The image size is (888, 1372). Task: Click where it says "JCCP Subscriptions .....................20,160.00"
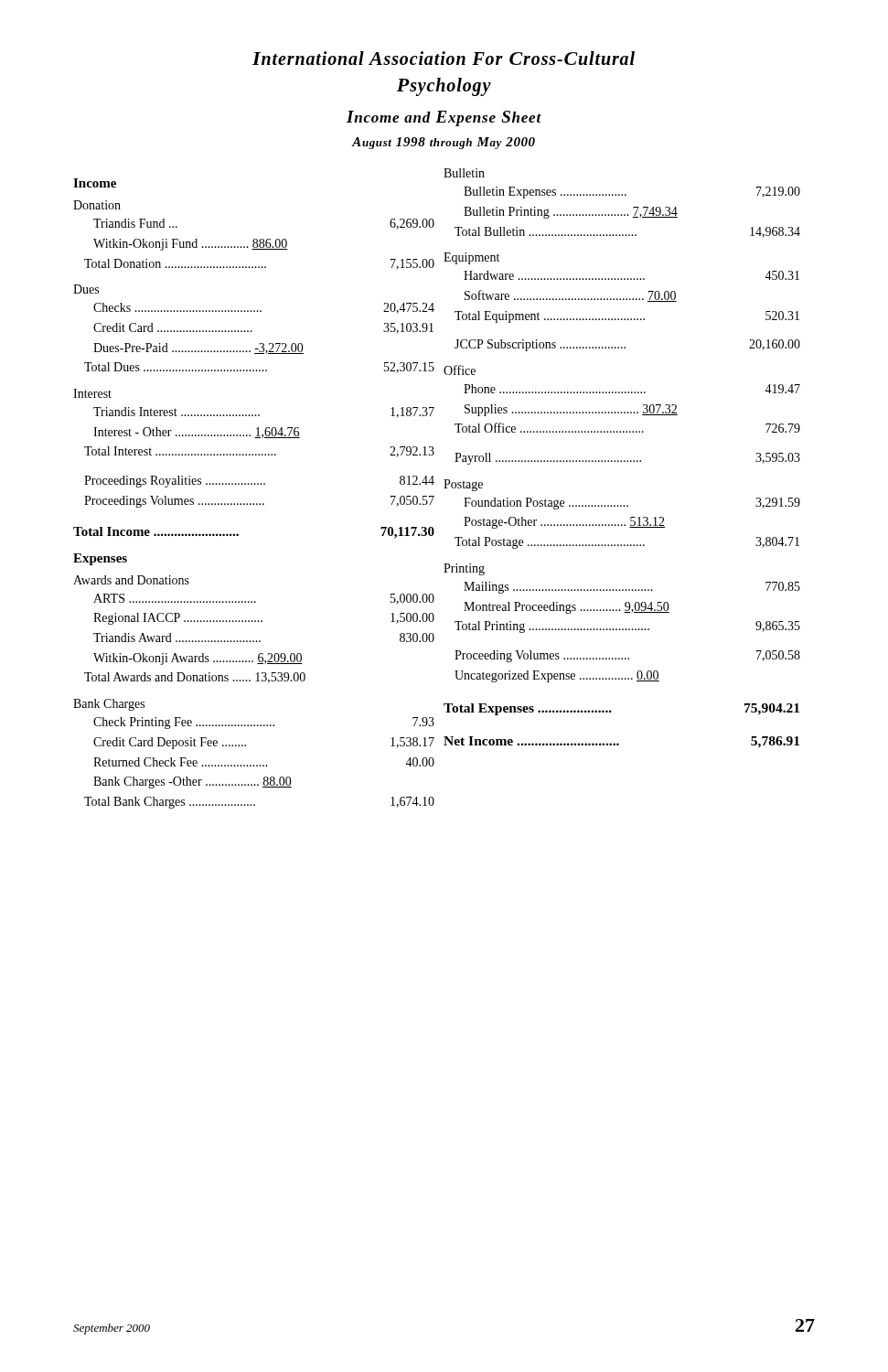pyautogui.click(x=627, y=345)
